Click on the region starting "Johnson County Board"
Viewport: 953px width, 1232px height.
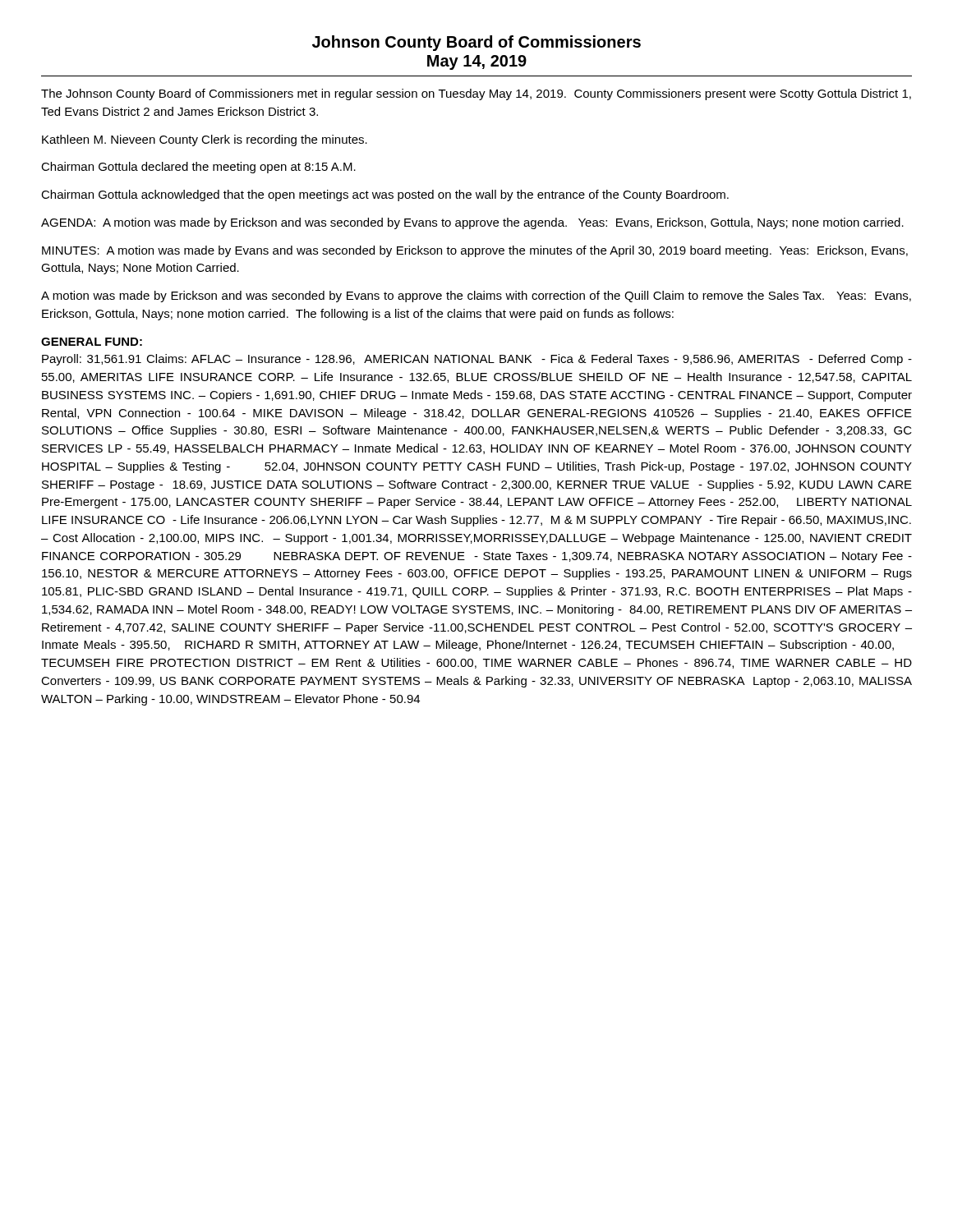(x=476, y=52)
